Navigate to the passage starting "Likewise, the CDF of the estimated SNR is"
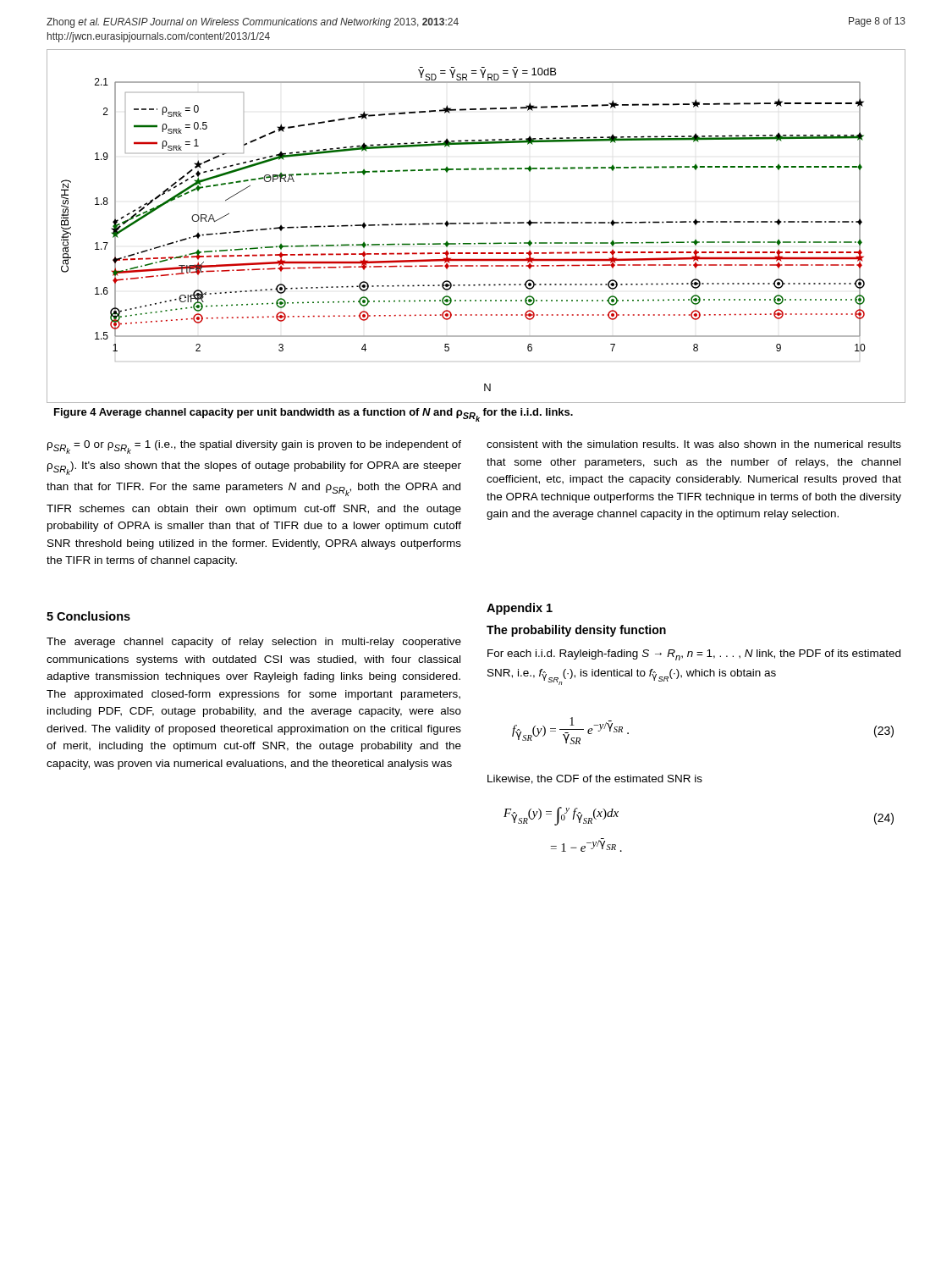The height and width of the screenshot is (1270, 952). click(x=595, y=779)
